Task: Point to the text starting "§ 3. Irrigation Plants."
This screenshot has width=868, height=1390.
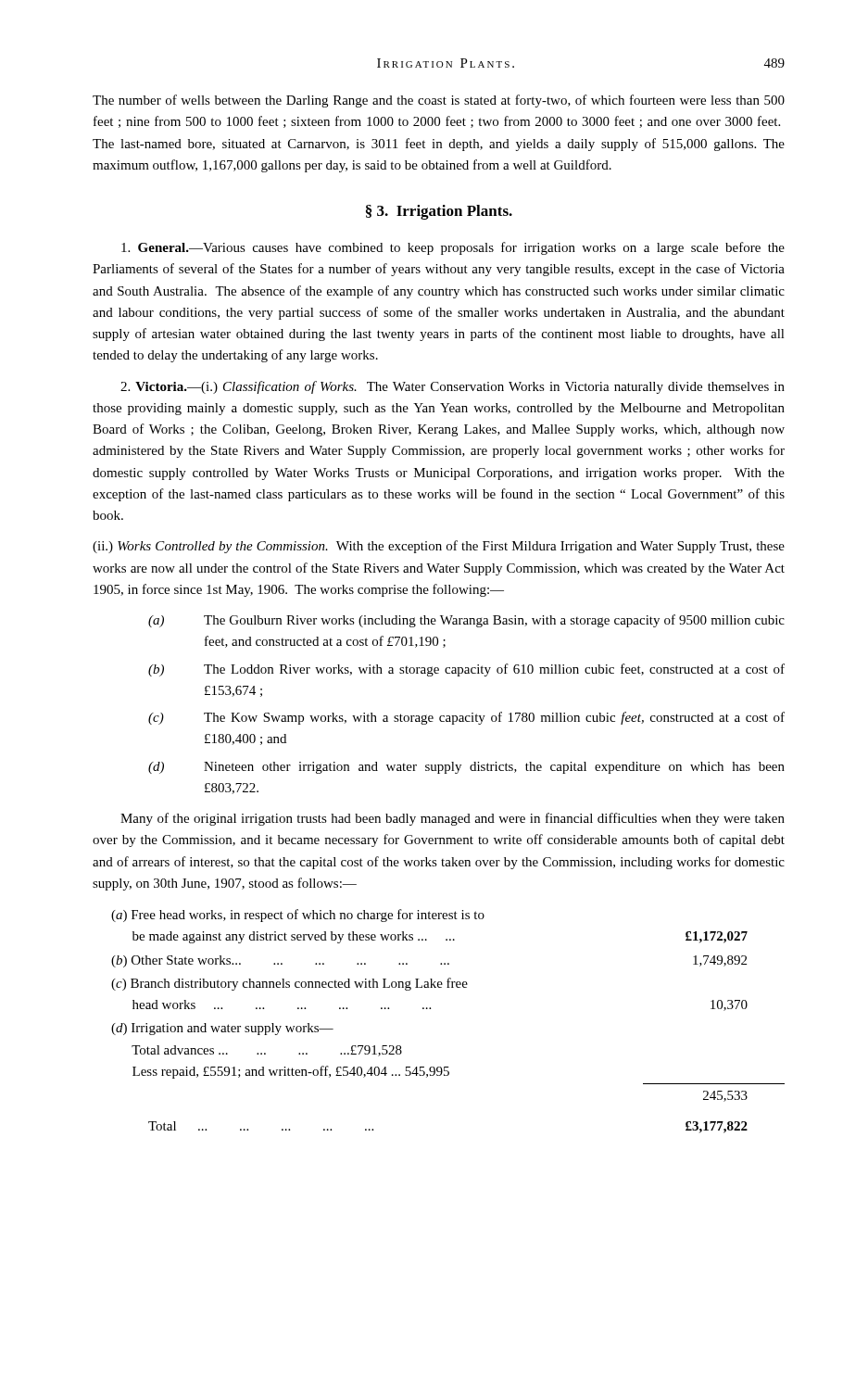Action: point(439,211)
